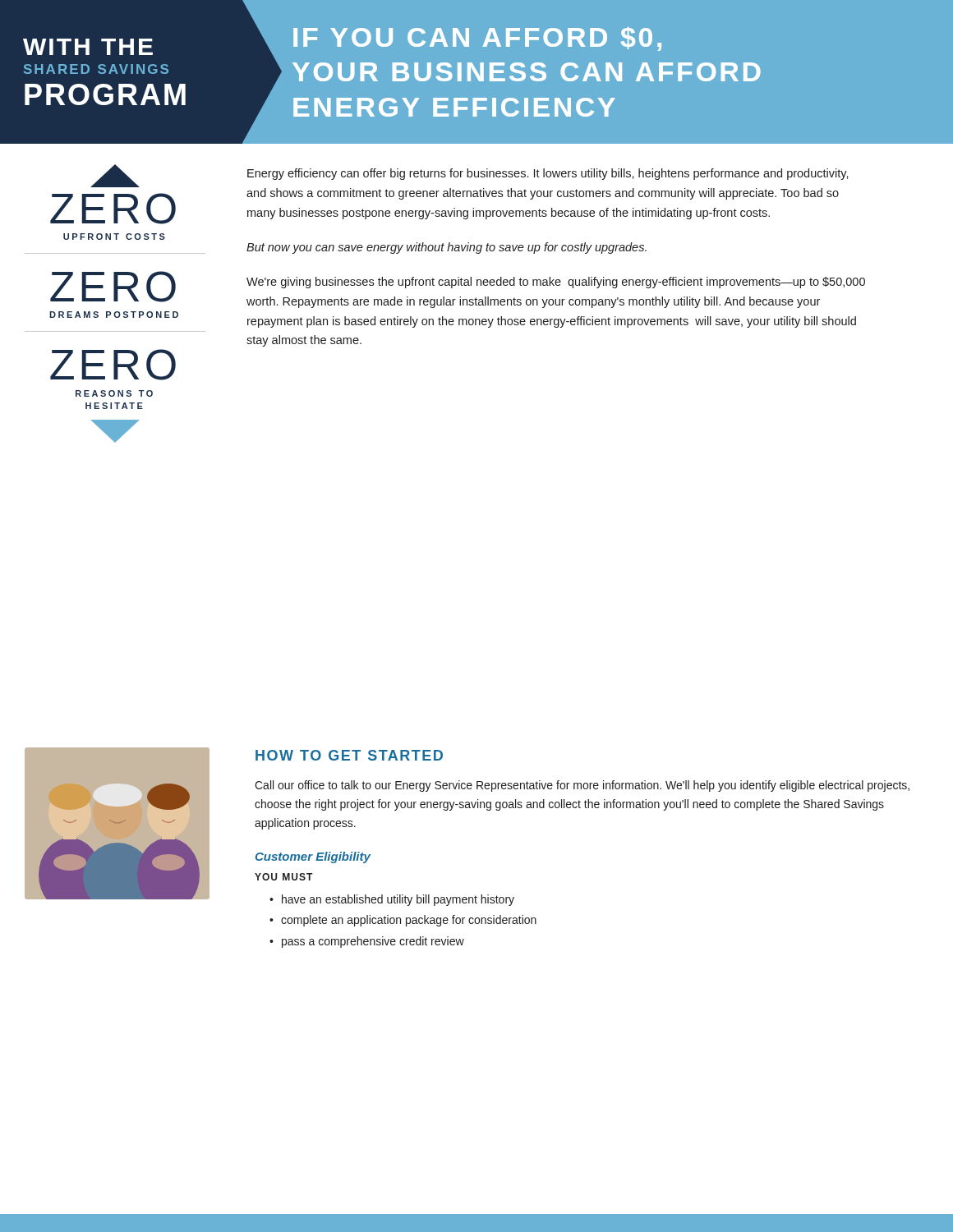
Task: Click on the passage starting "HOW TO GET STARTED"
Action: [350, 756]
